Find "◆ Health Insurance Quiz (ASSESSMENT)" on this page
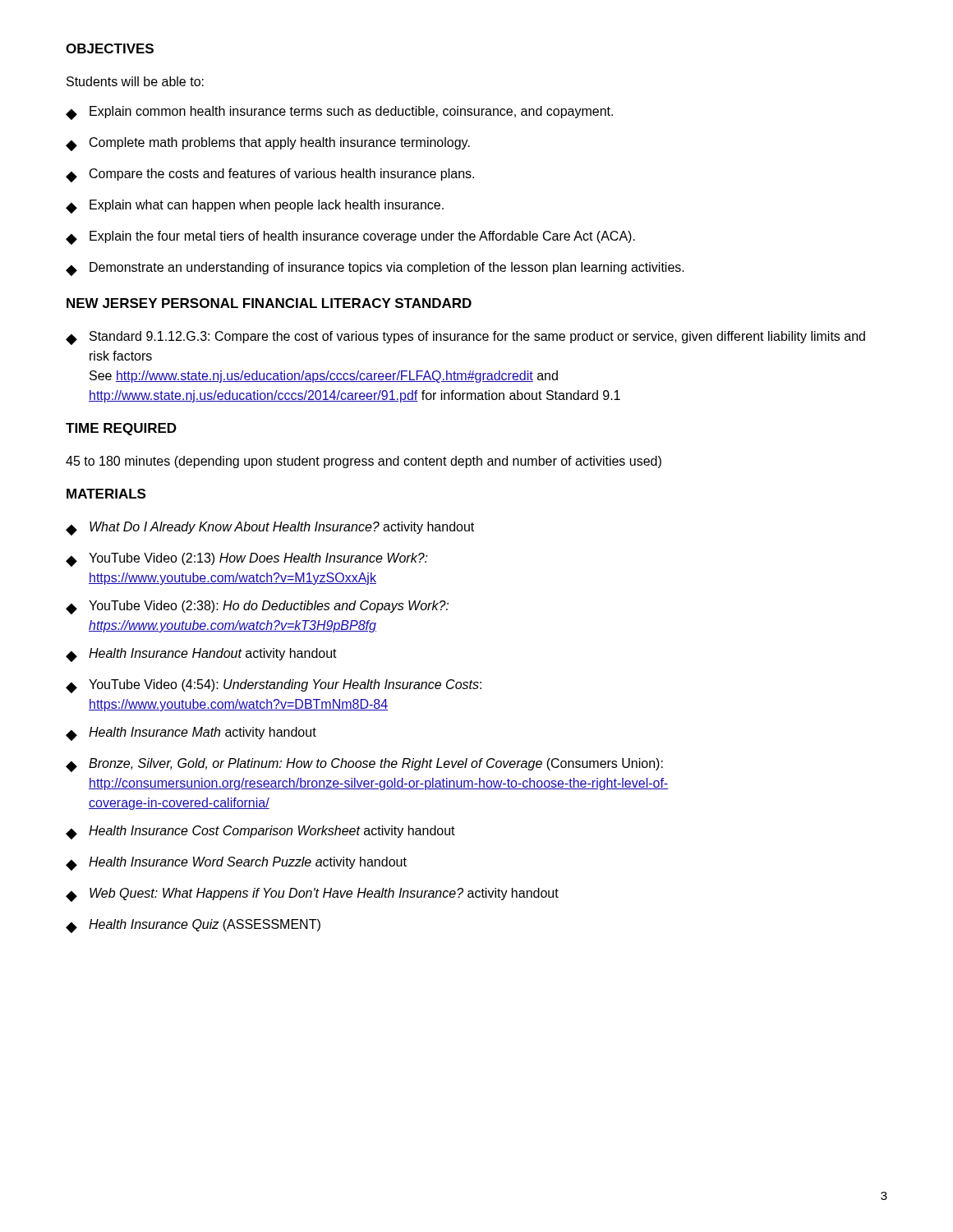The width and height of the screenshot is (953, 1232). pyautogui.click(x=193, y=926)
